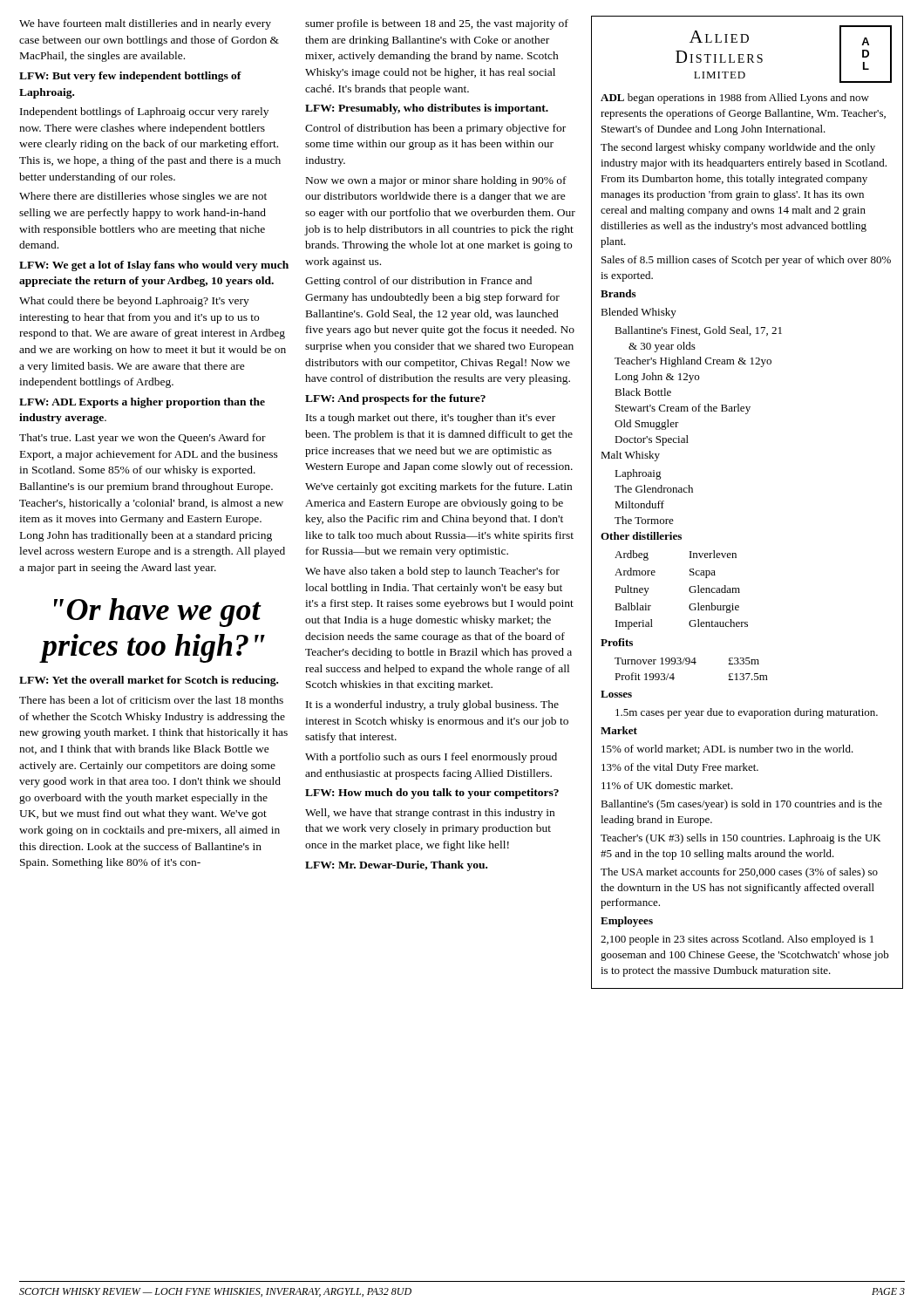This screenshot has height=1308, width=924.
Task: Locate the block starting ""Or have we"
Action: [x=154, y=628]
